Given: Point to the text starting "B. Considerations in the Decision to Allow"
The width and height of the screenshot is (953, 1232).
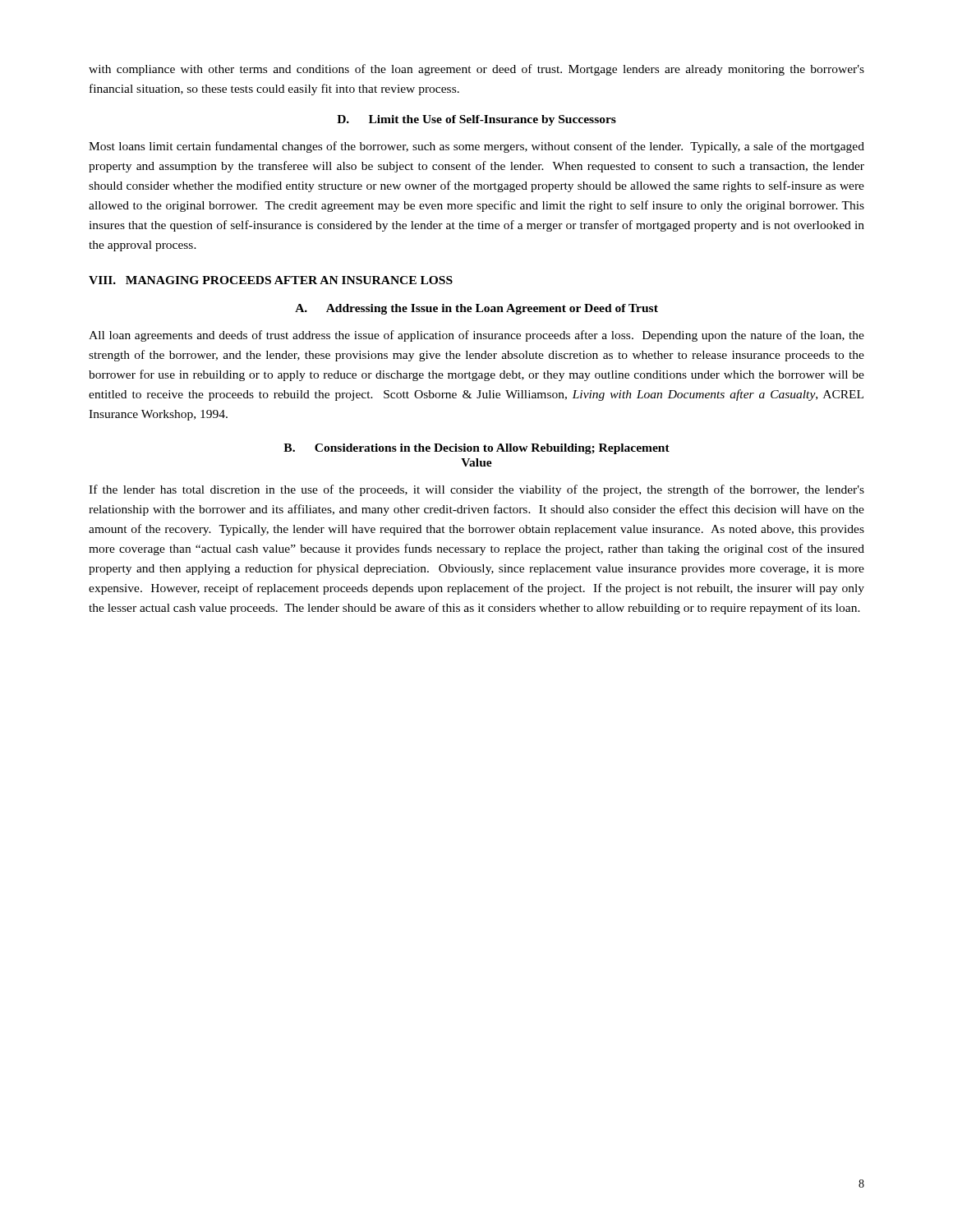Looking at the screenshot, I should 476,455.
